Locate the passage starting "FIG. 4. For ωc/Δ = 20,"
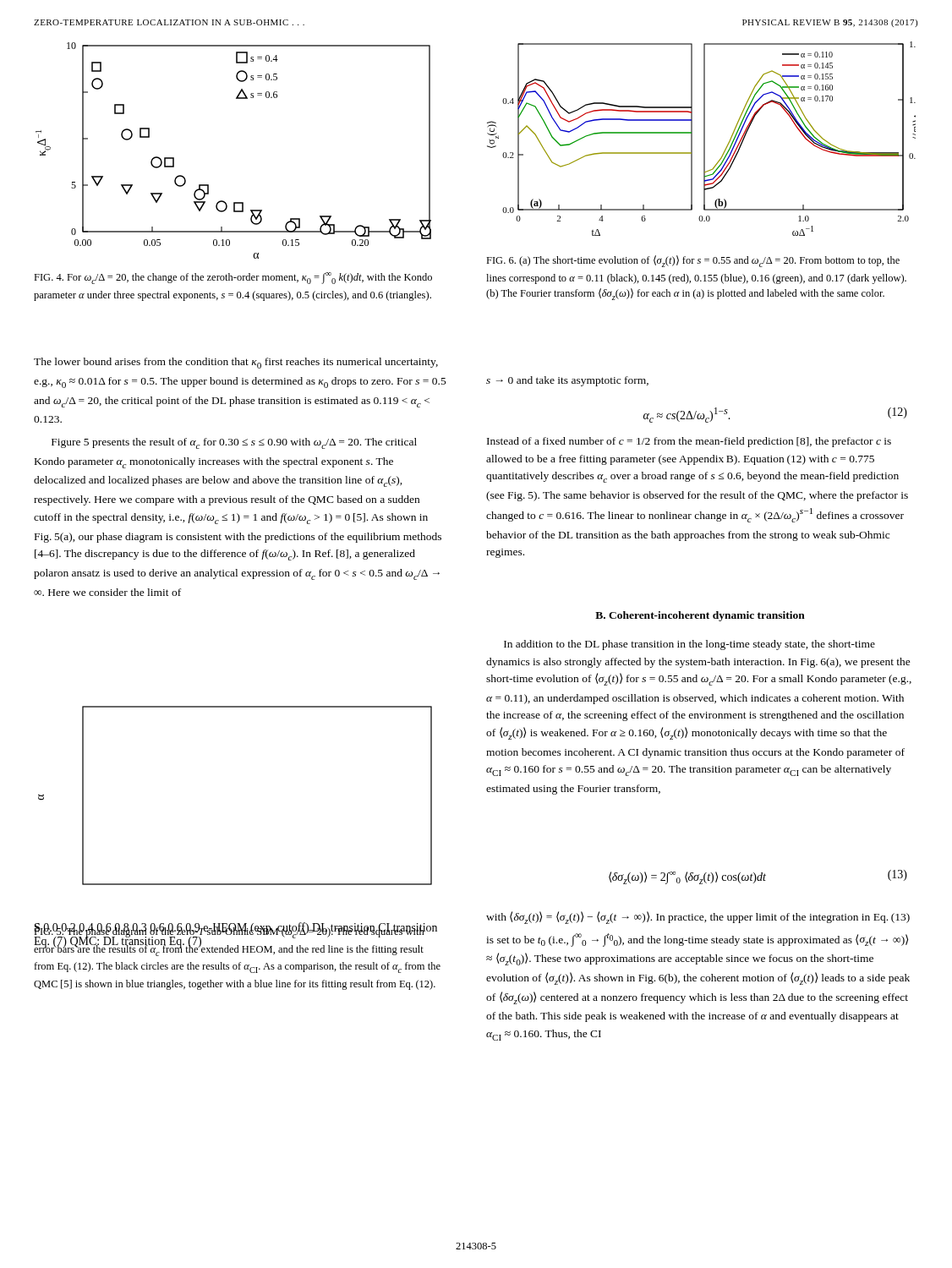952x1268 pixels. (233, 285)
